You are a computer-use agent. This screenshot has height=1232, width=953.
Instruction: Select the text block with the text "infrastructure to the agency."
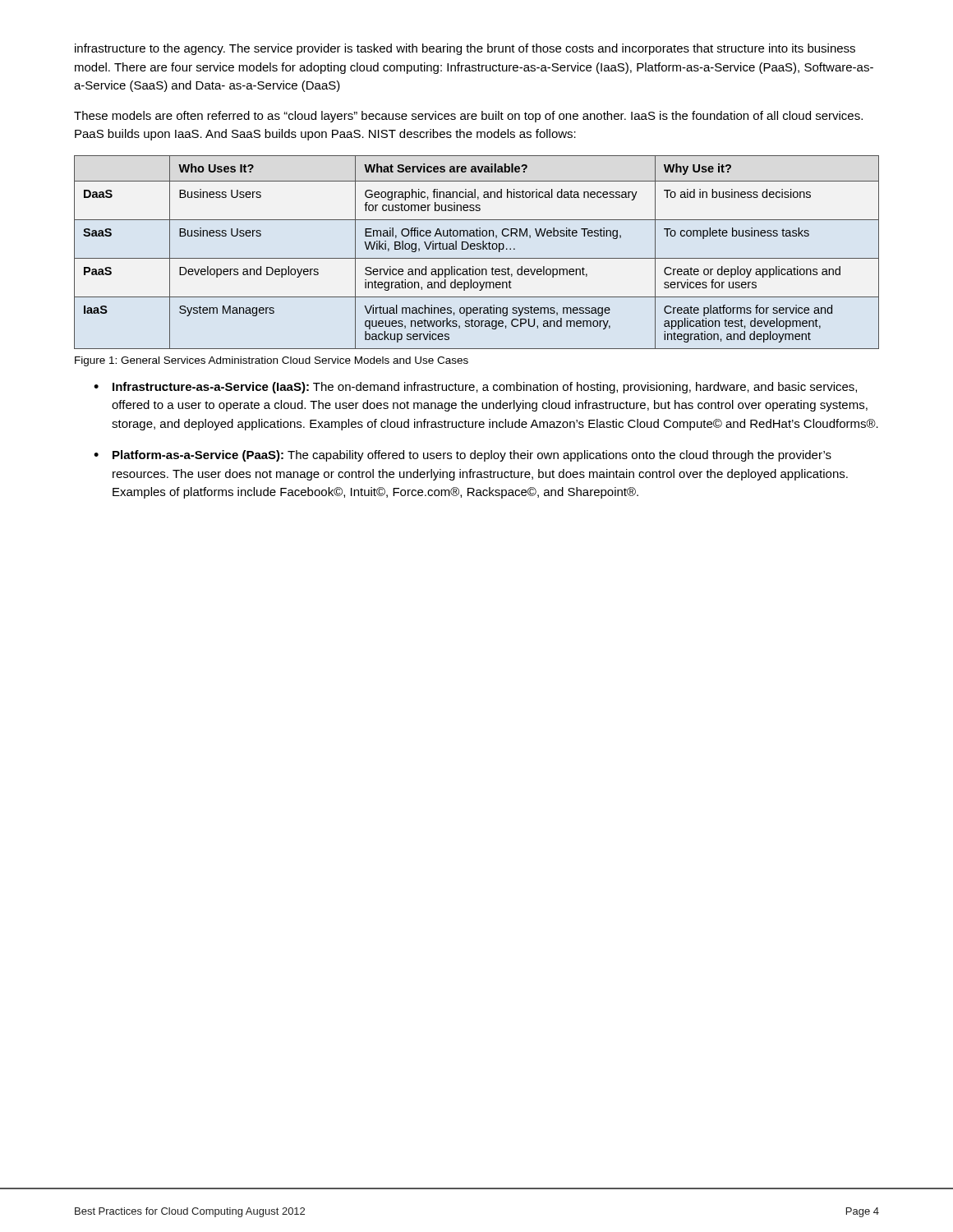click(x=474, y=67)
